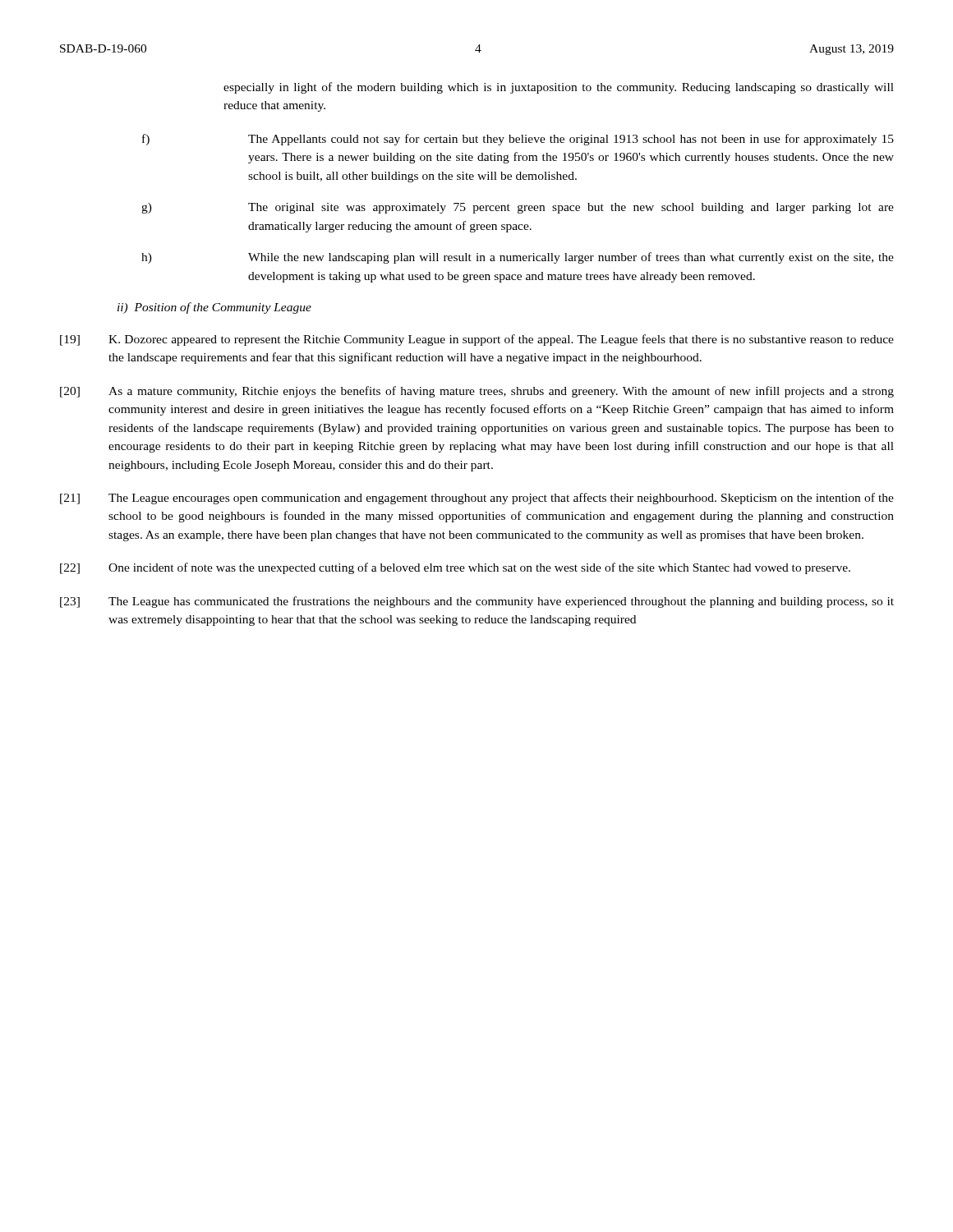Select the text block that reads "[19] K. Dozorec appeared to represent the Ritchie"

point(476,348)
